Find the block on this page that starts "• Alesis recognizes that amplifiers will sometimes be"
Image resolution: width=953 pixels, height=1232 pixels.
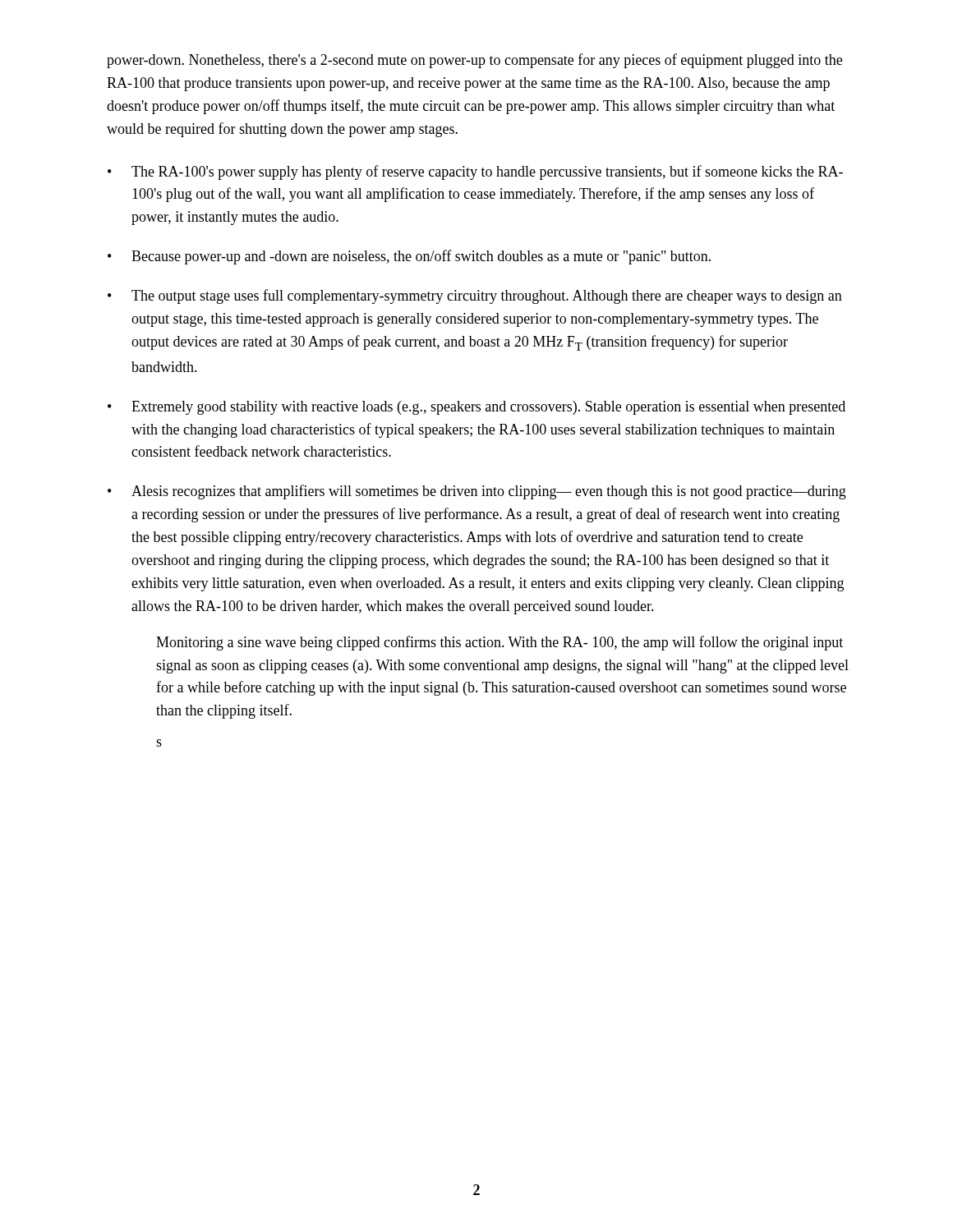pyautogui.click(x=481, y=617)
